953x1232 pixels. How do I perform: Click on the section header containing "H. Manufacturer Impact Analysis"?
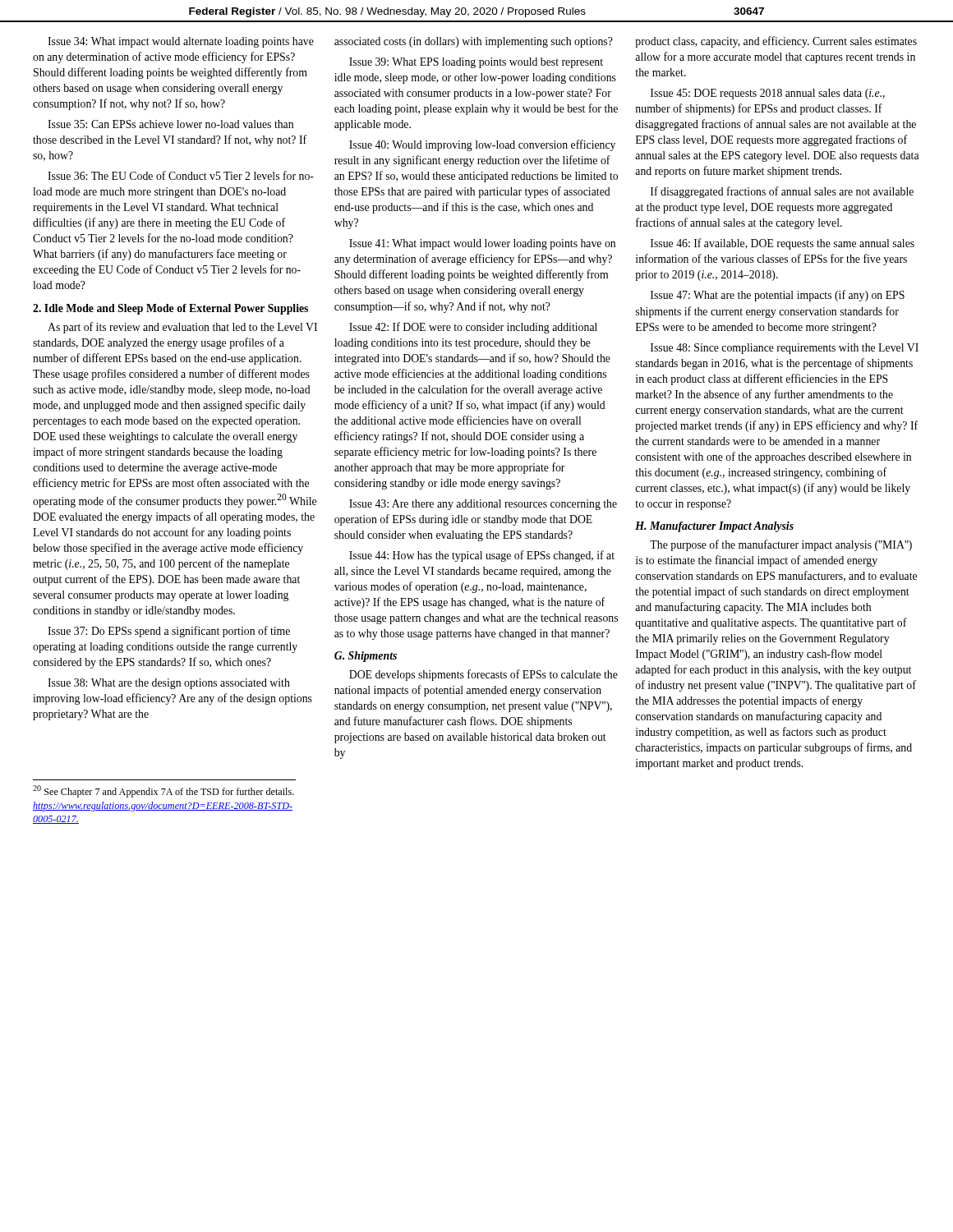[715, 526]
